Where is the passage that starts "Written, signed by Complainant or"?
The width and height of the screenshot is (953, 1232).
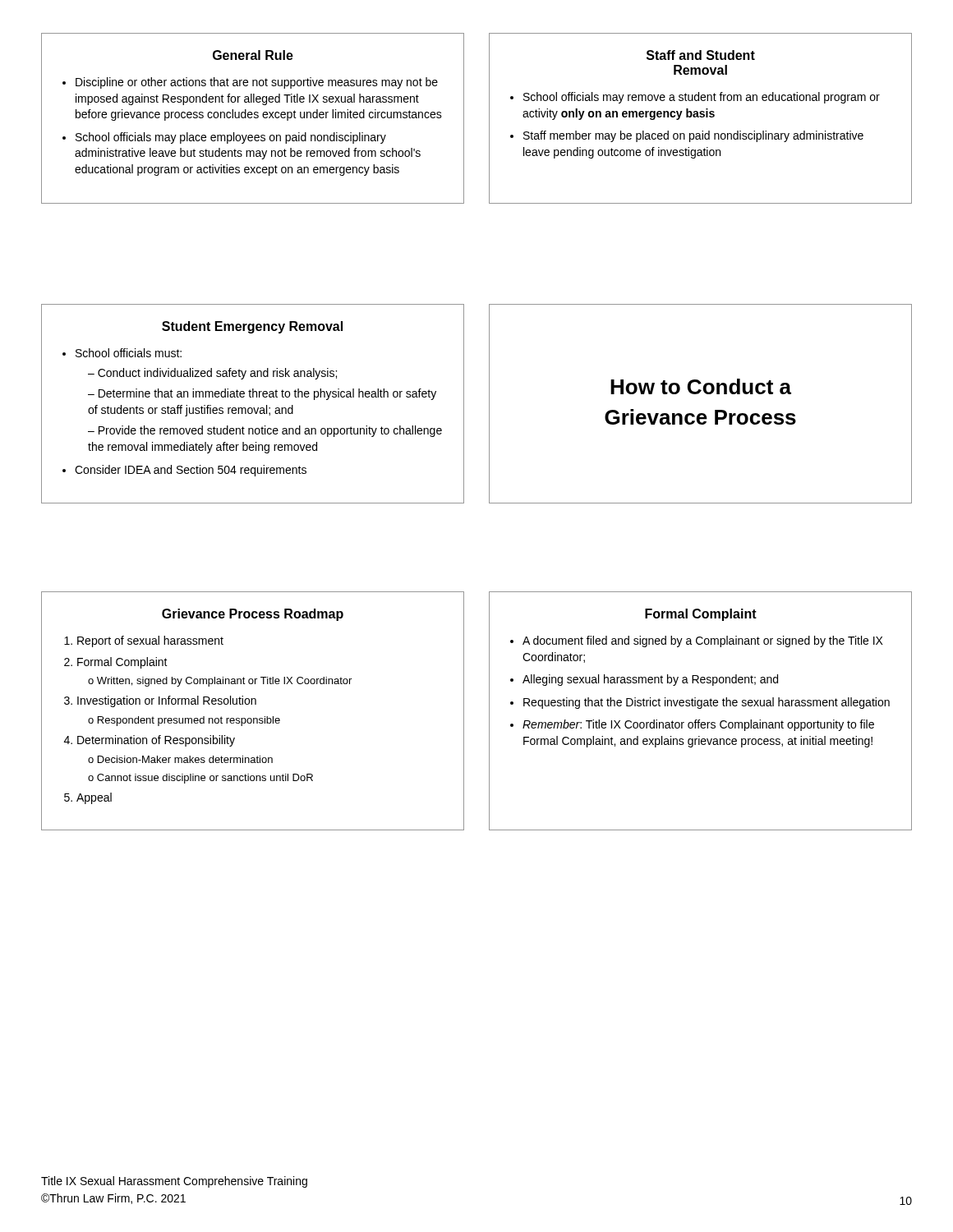click(x=224, y=681)
